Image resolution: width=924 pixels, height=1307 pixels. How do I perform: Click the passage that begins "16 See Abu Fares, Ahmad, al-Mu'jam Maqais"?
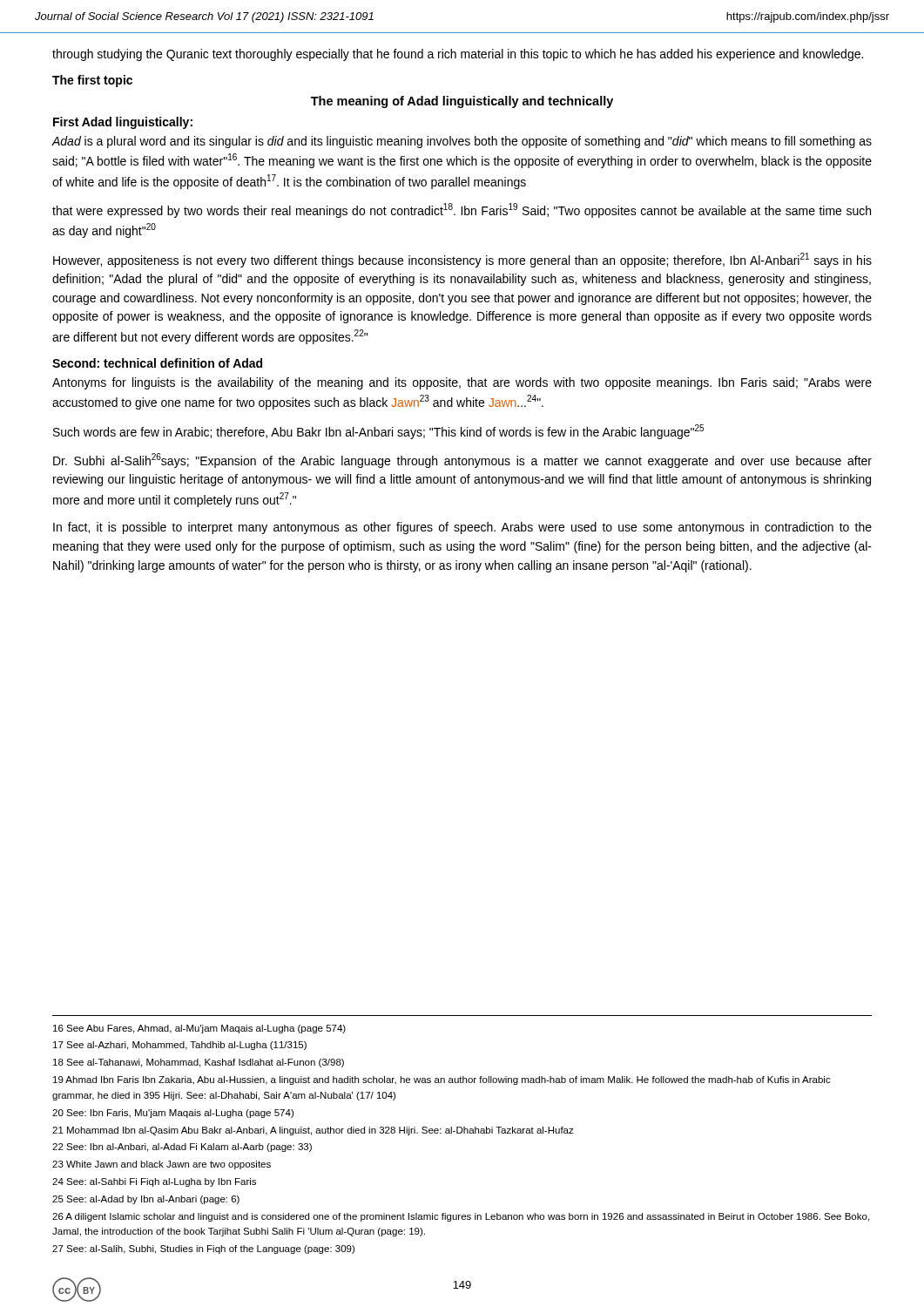click(x=462, y=1139)
